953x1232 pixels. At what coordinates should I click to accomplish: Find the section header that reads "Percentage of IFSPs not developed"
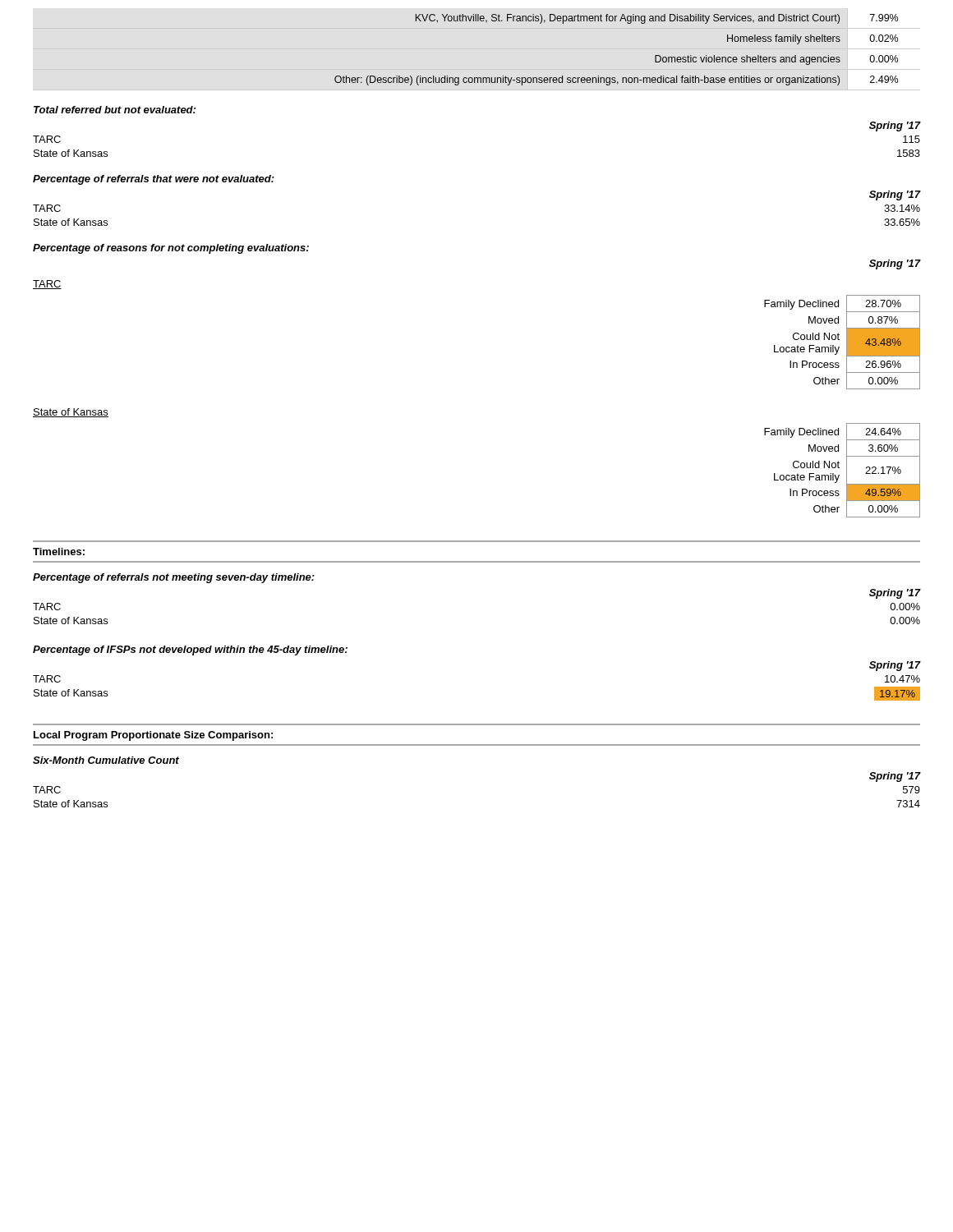point(190,649)
